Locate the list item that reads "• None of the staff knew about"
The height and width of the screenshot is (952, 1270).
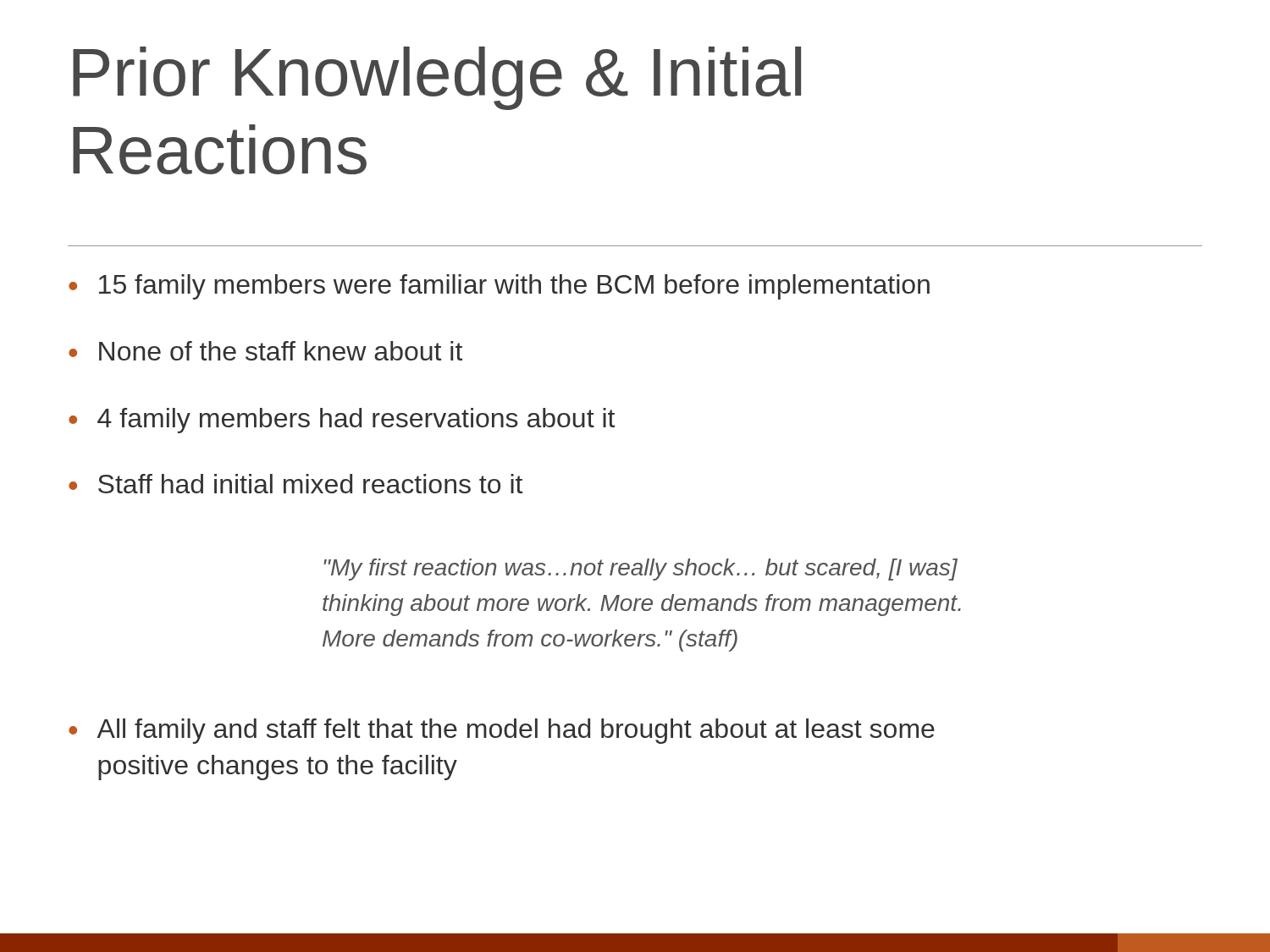click(265, 353)
